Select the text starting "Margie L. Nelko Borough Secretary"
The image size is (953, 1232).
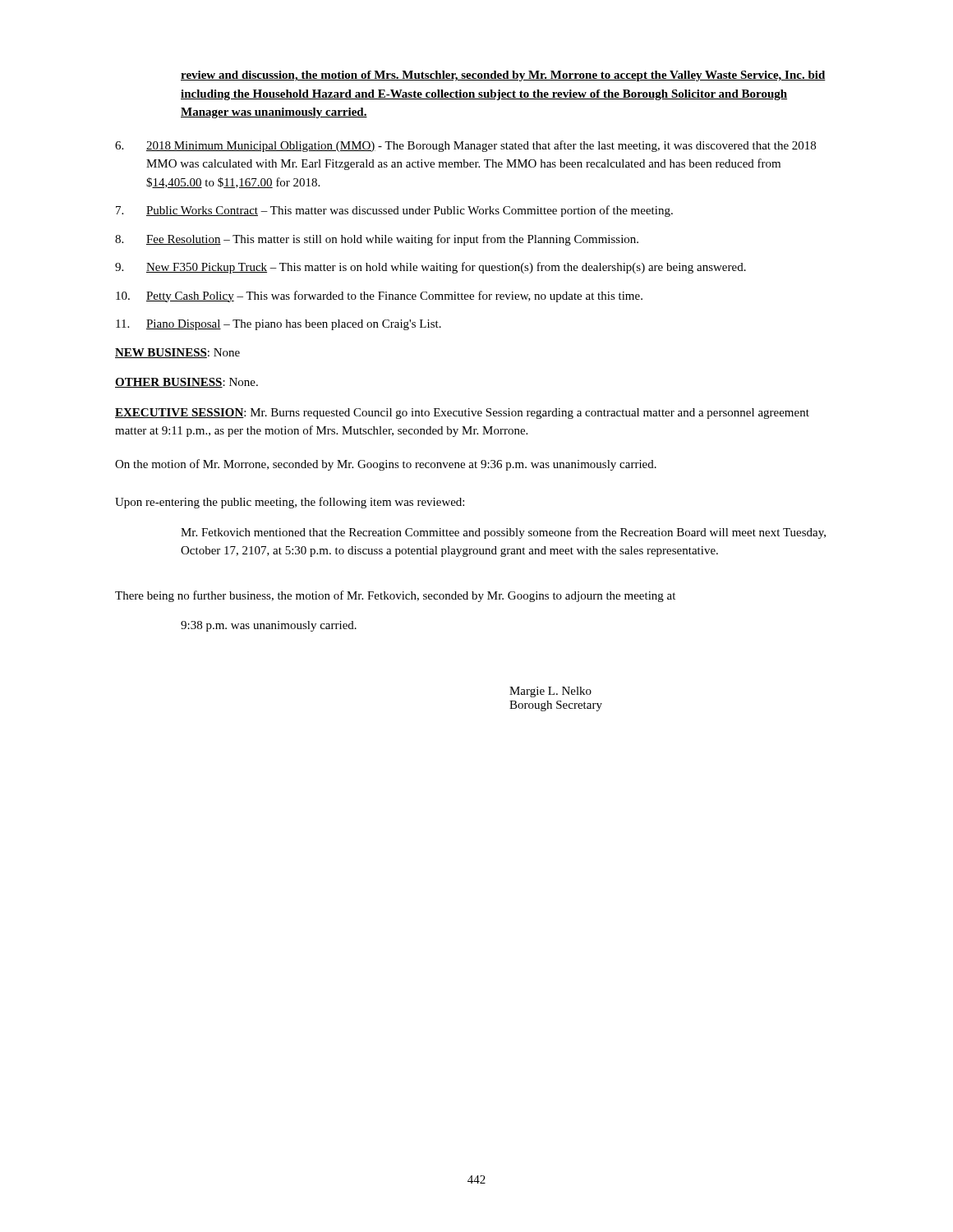[556, 697]
